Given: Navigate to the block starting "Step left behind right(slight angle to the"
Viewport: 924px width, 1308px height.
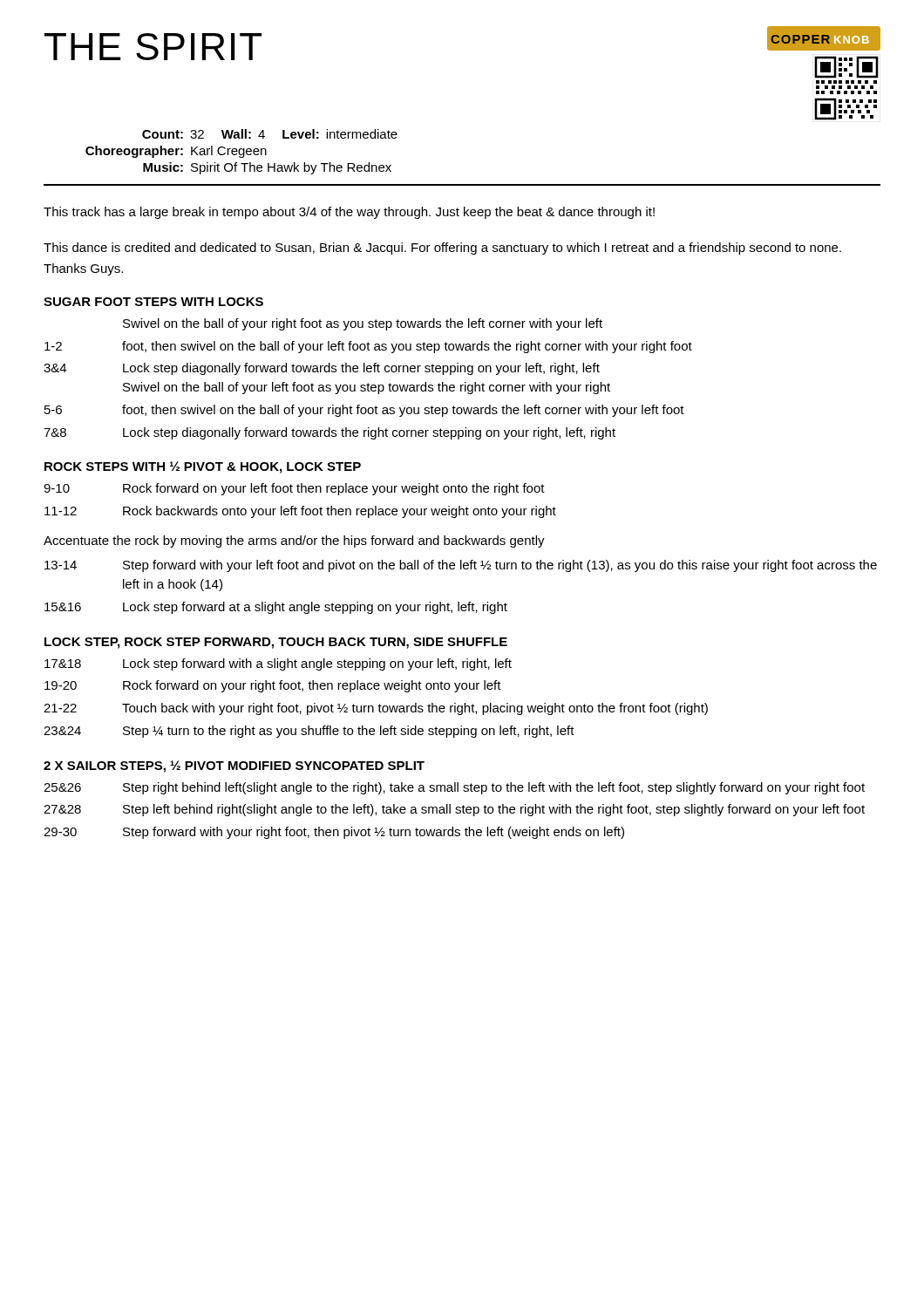Looking at the screenshot, I should click(493, 809).
